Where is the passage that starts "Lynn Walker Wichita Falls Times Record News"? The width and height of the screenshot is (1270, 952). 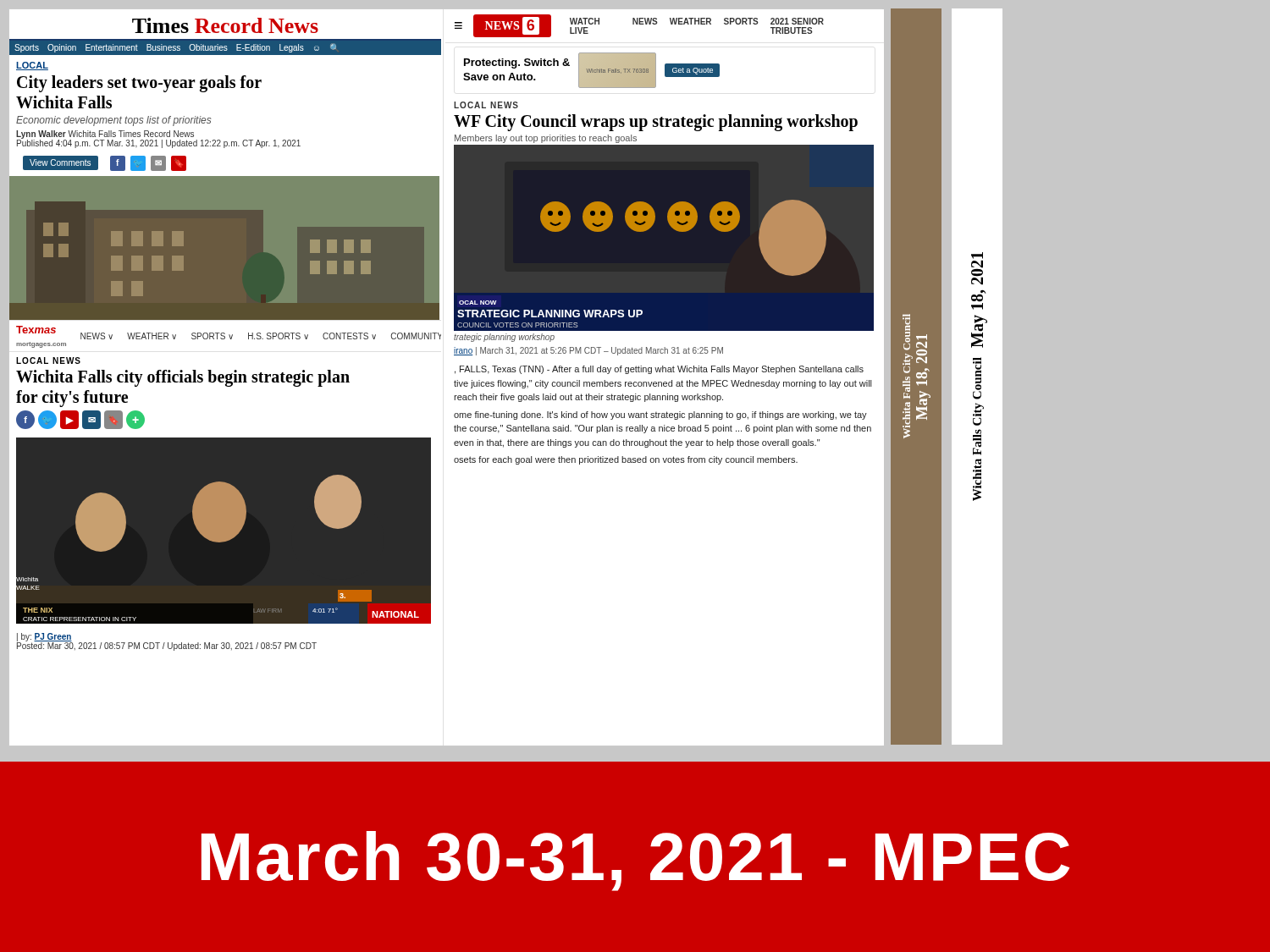coord(158,139)
